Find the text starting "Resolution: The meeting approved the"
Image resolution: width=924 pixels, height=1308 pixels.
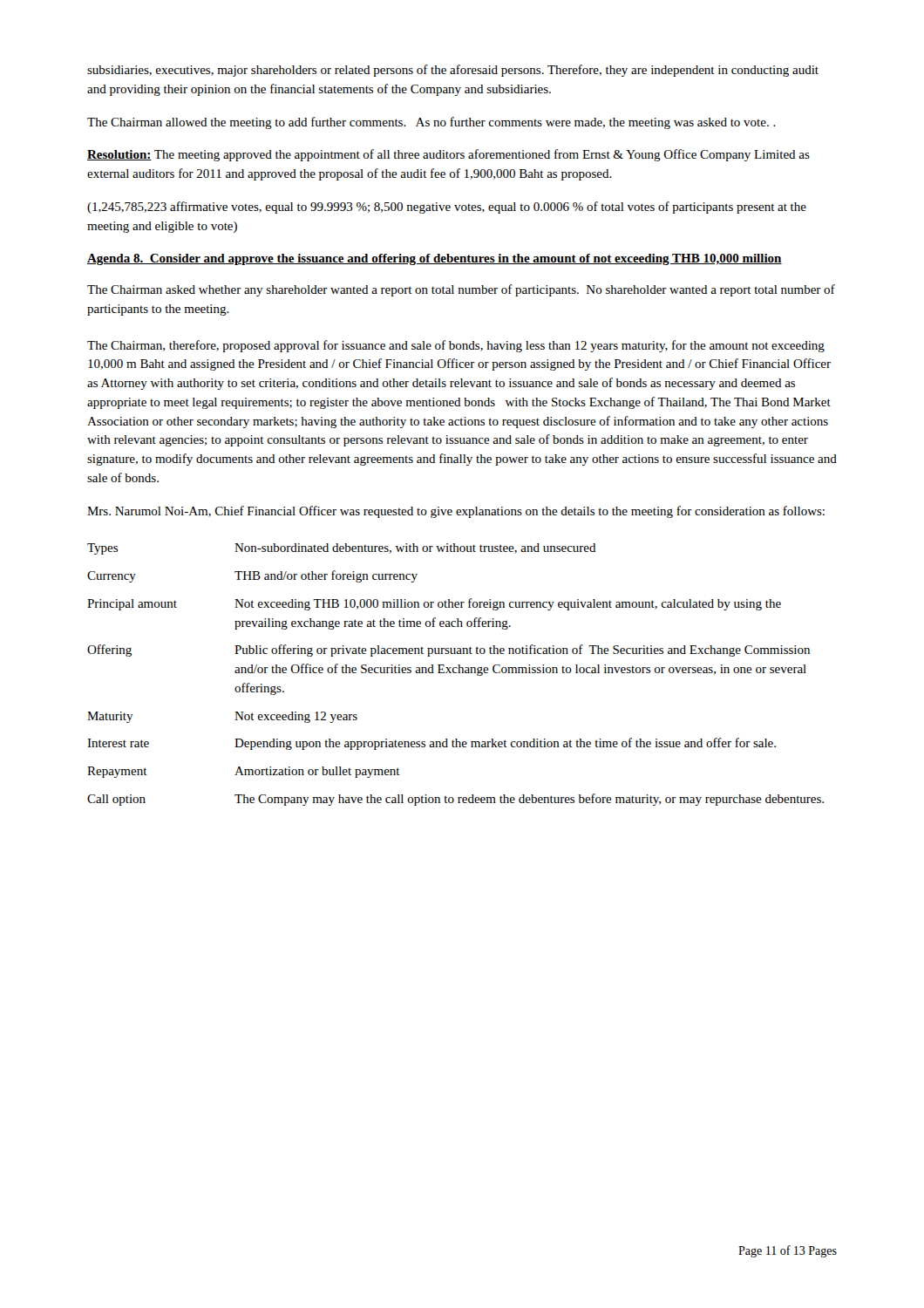coord(448,164)
